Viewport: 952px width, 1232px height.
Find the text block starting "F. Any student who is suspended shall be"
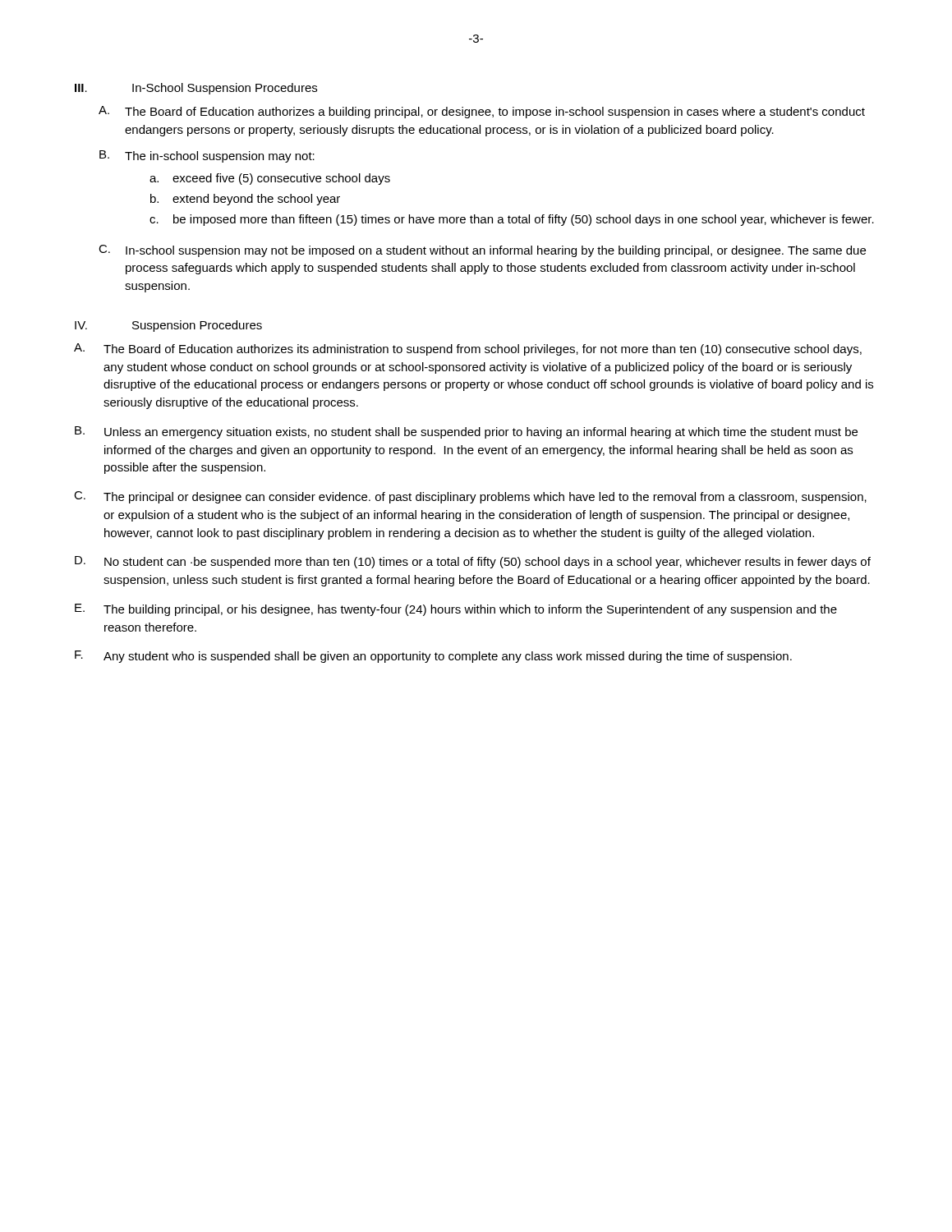click(476, 656)
